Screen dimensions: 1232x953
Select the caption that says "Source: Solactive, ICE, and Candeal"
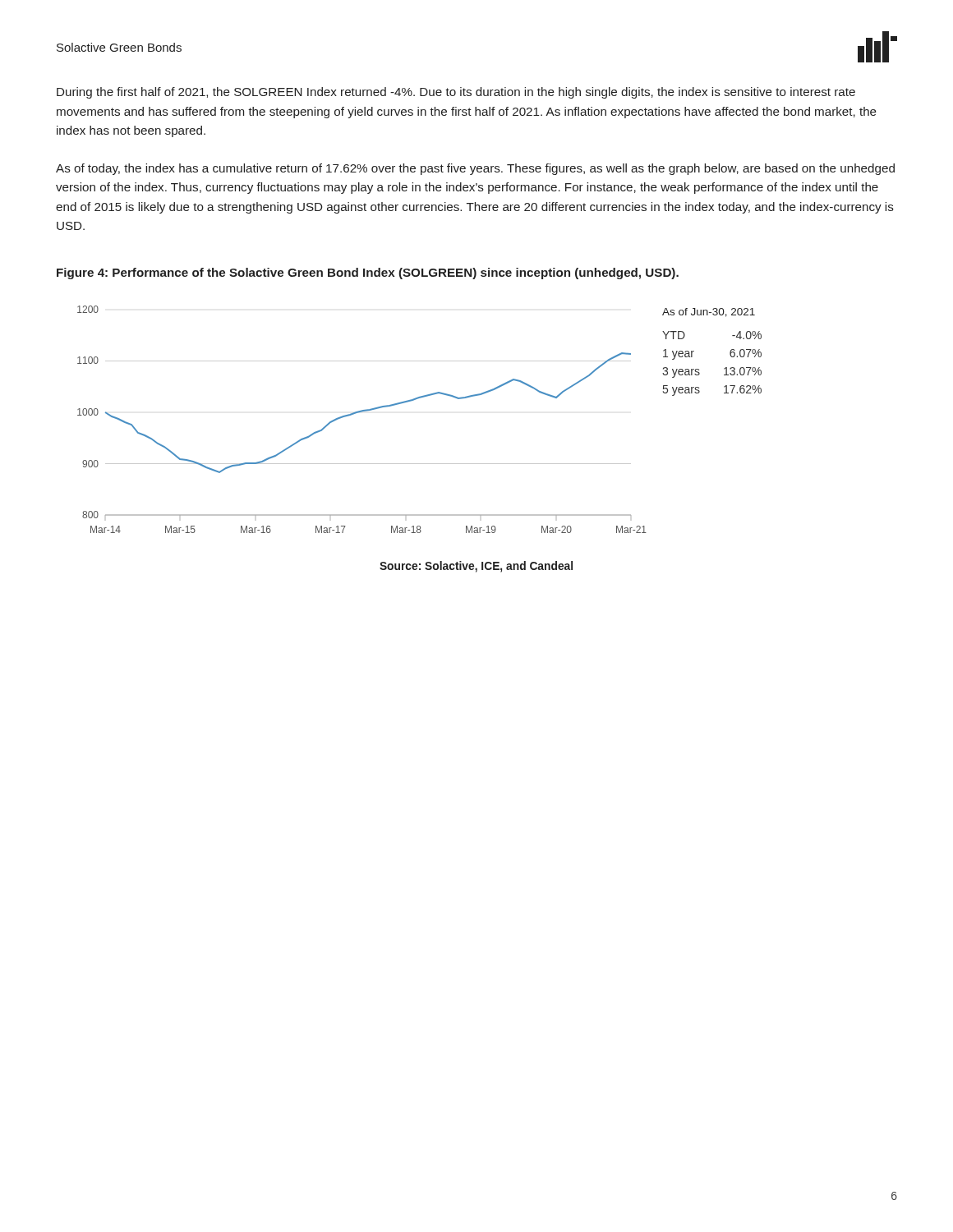tap(476, 566)
